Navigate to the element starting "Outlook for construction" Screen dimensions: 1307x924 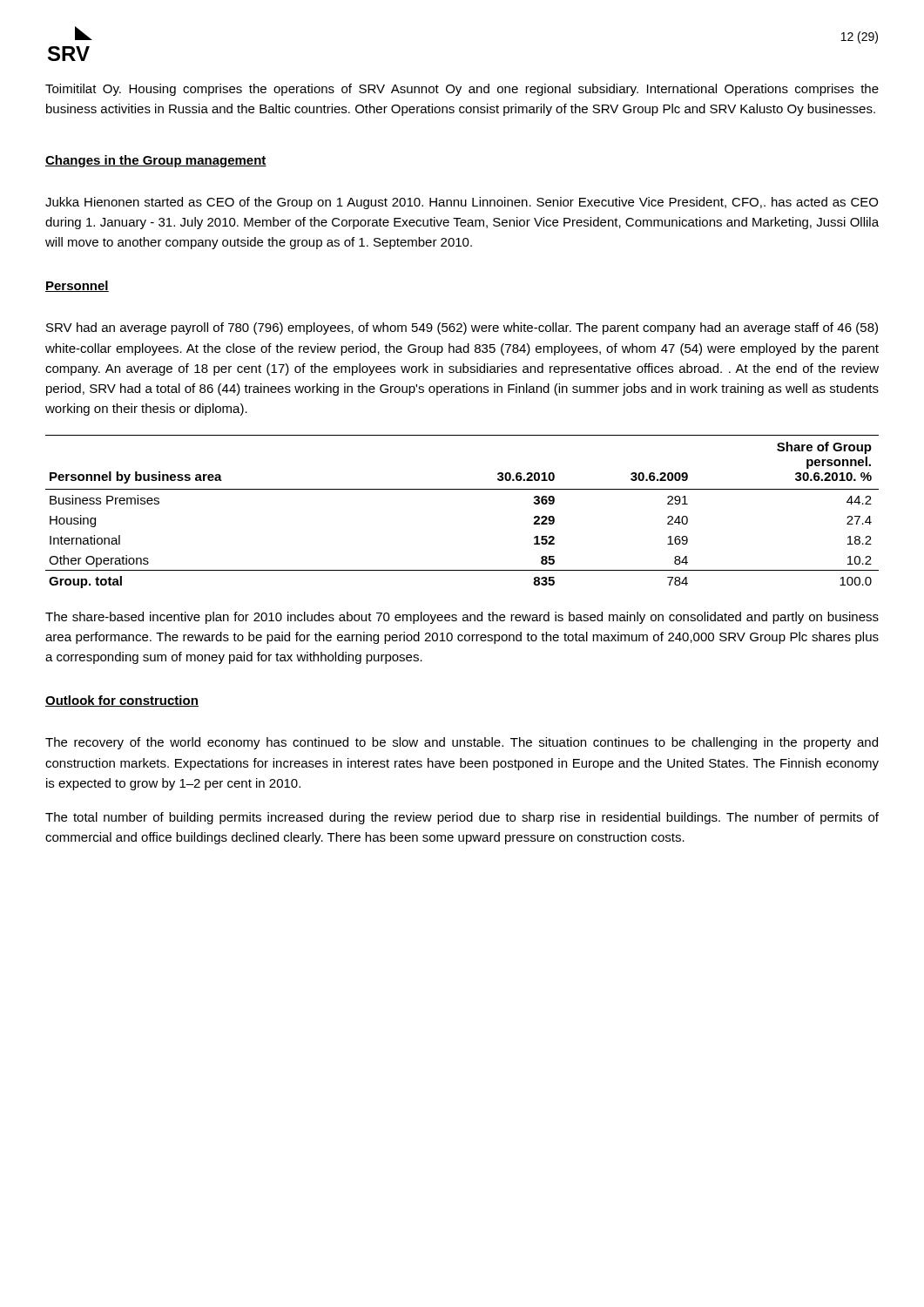122,700
